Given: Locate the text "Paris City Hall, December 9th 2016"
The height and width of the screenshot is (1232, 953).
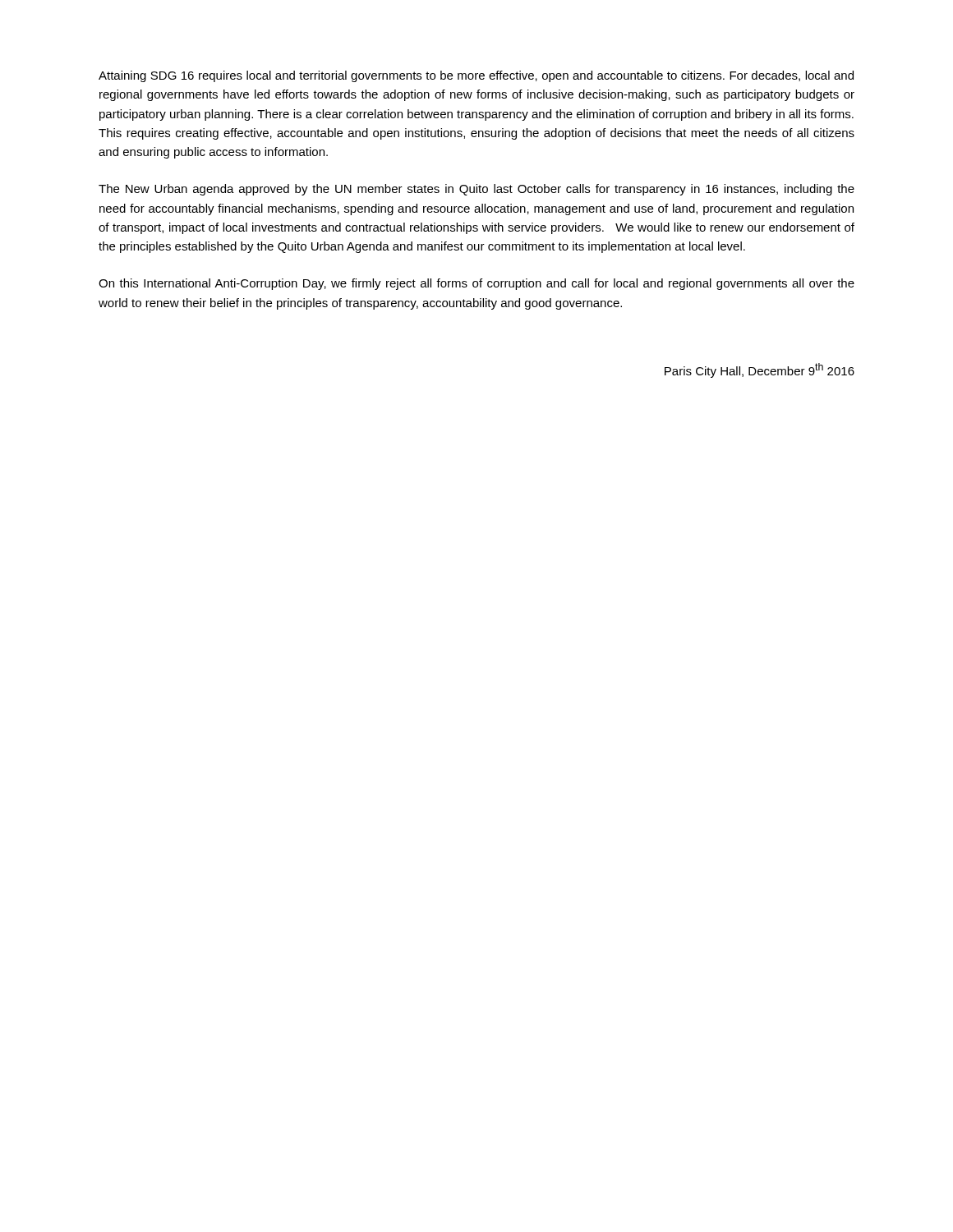Looking at the screenshot, I should coord(759,369).
